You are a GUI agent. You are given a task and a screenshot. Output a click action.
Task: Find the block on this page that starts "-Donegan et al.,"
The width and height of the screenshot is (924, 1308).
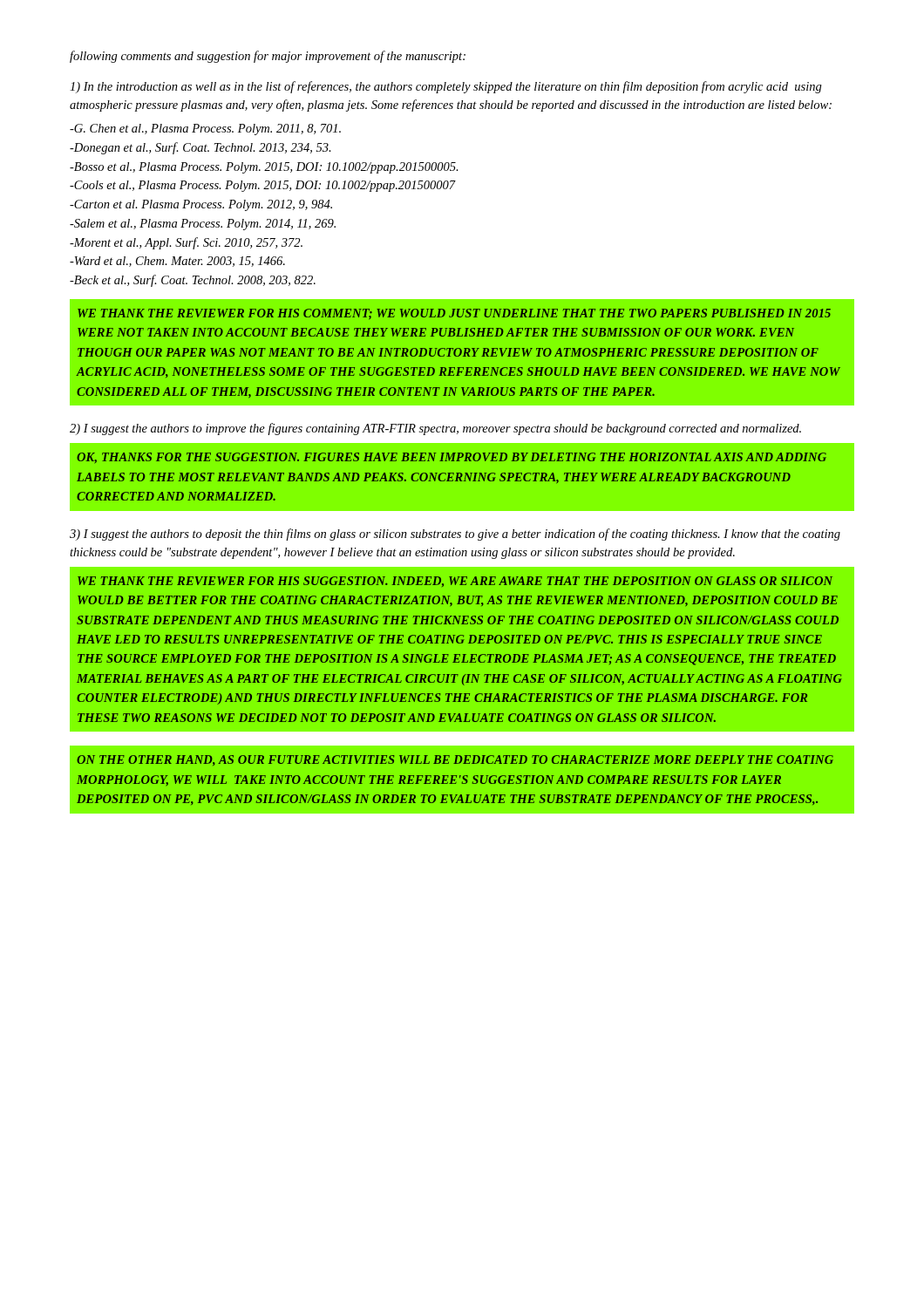[x=201, y=147]
